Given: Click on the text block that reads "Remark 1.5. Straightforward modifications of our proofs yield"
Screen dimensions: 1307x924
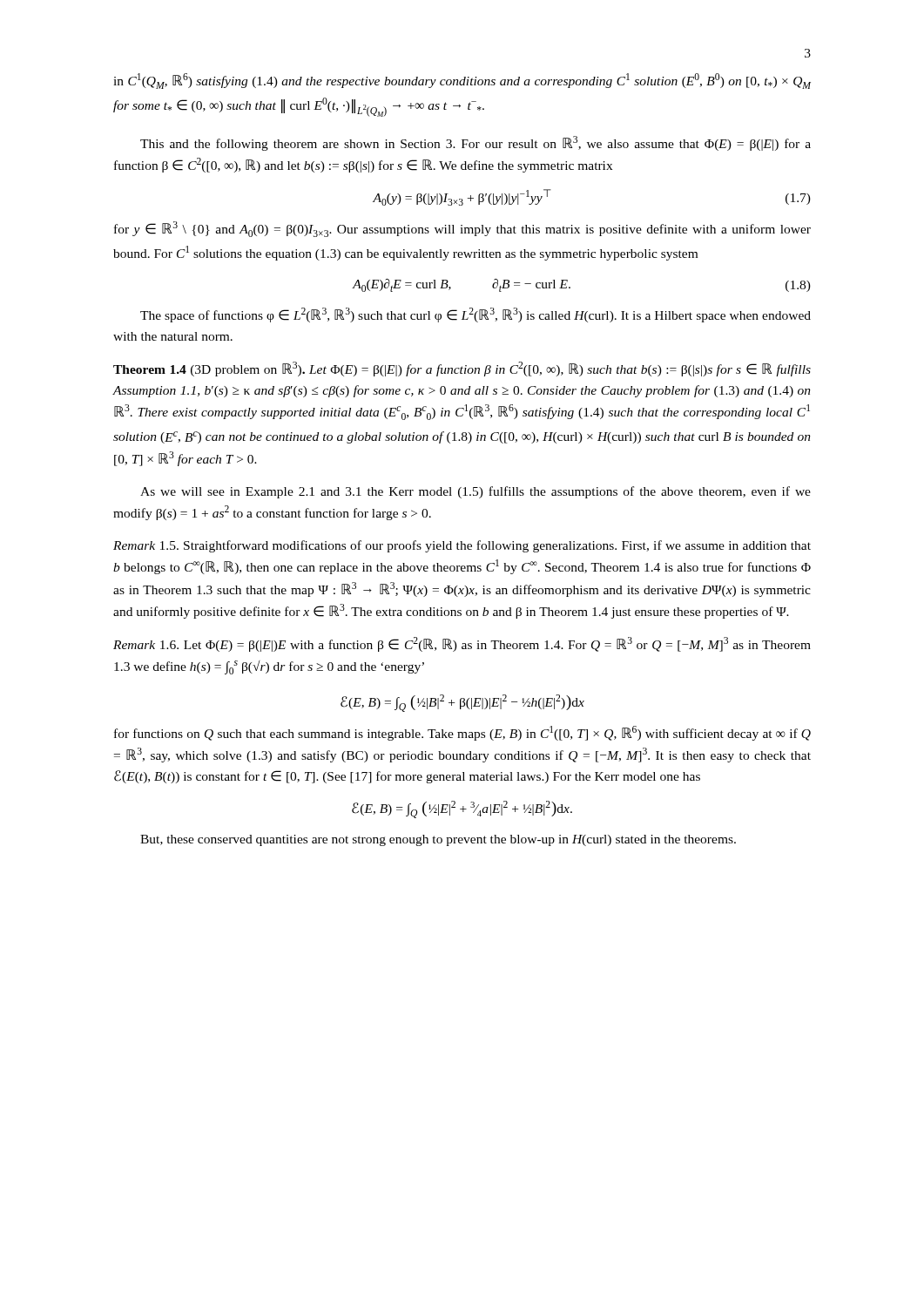Looking at the screenshot, I should pos(462,578).
